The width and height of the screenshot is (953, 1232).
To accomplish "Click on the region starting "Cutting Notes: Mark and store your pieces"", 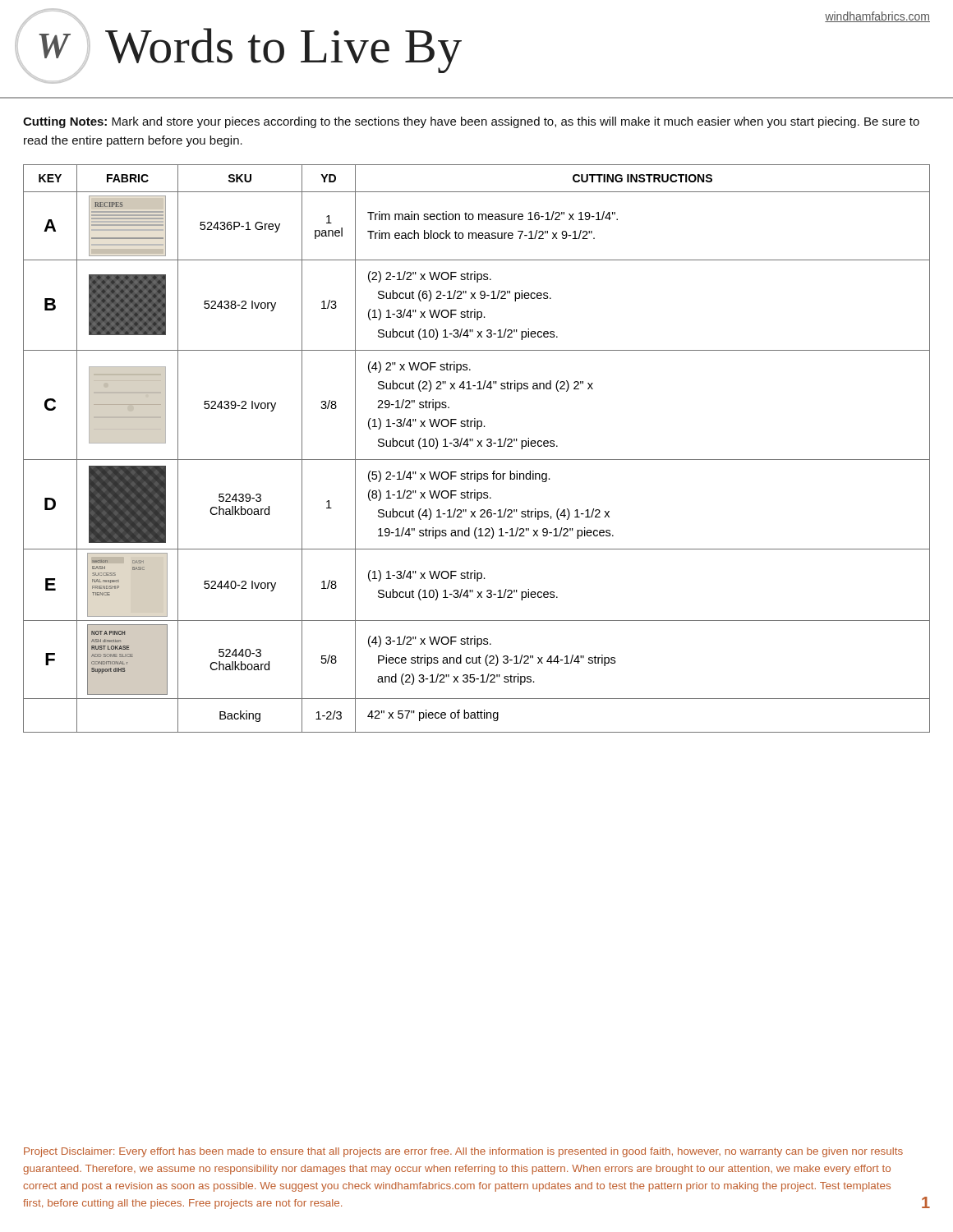I will (471, 131).
